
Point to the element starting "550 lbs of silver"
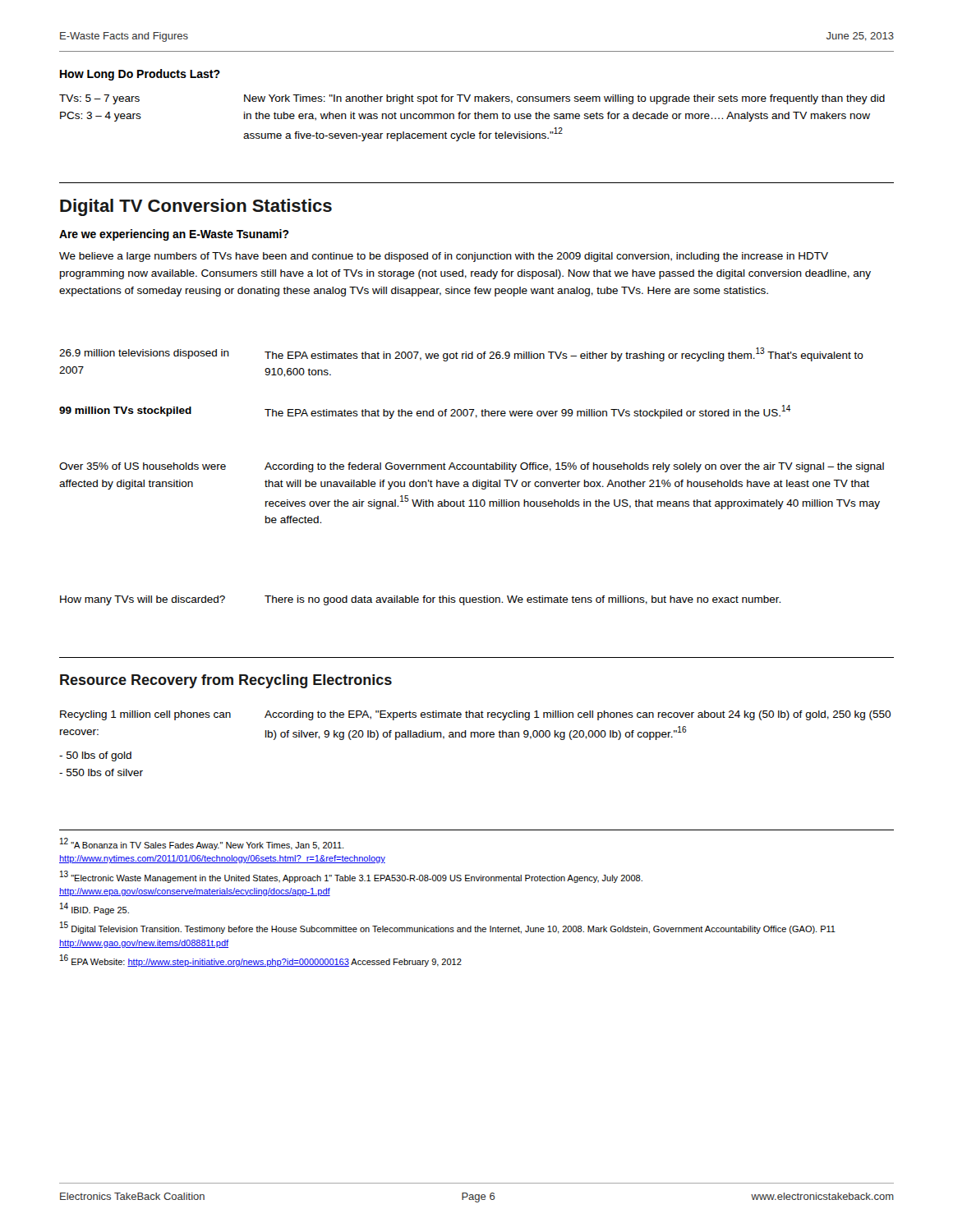[101, 772]
